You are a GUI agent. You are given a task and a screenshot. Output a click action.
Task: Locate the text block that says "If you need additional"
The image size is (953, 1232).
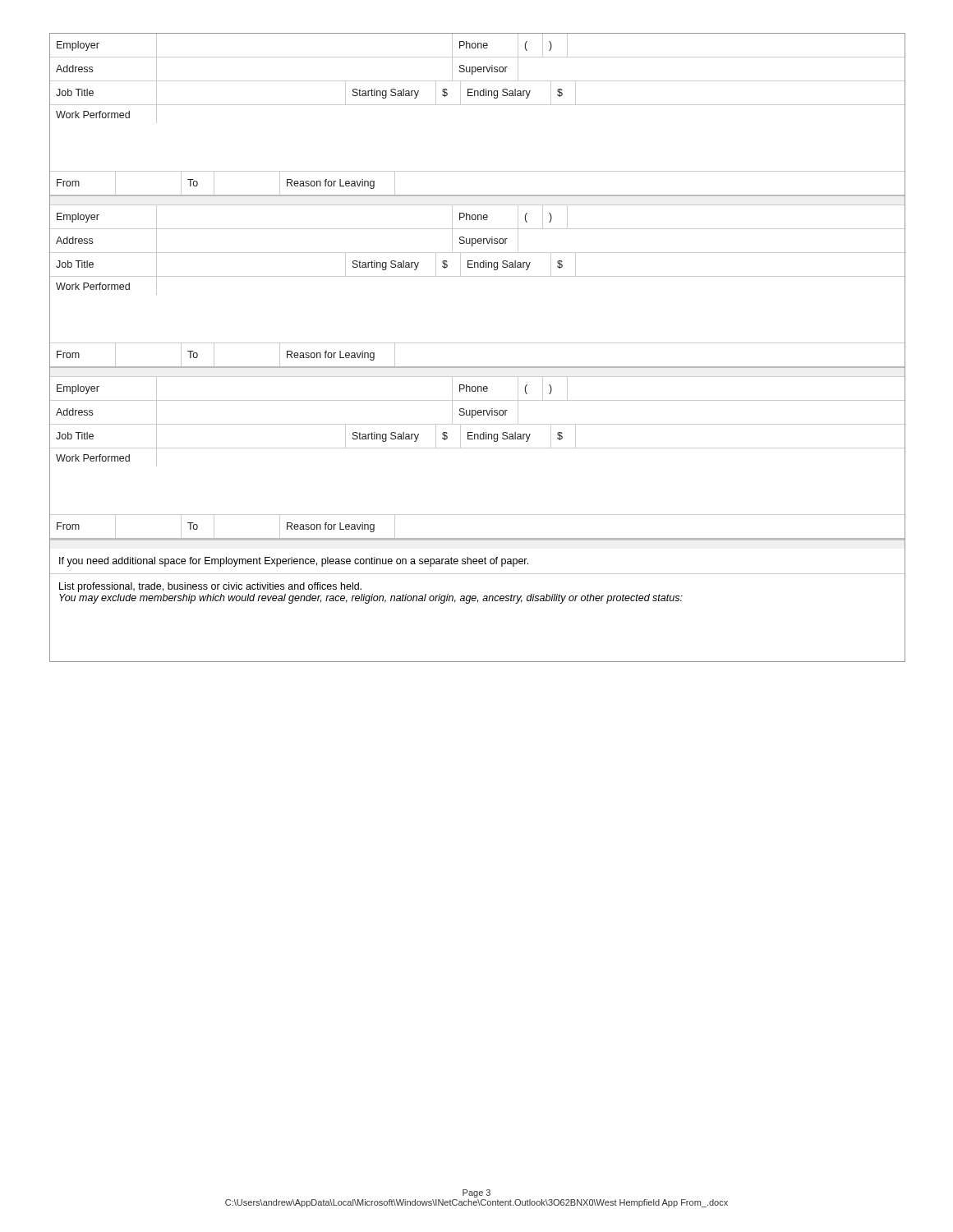pos(294,561)
